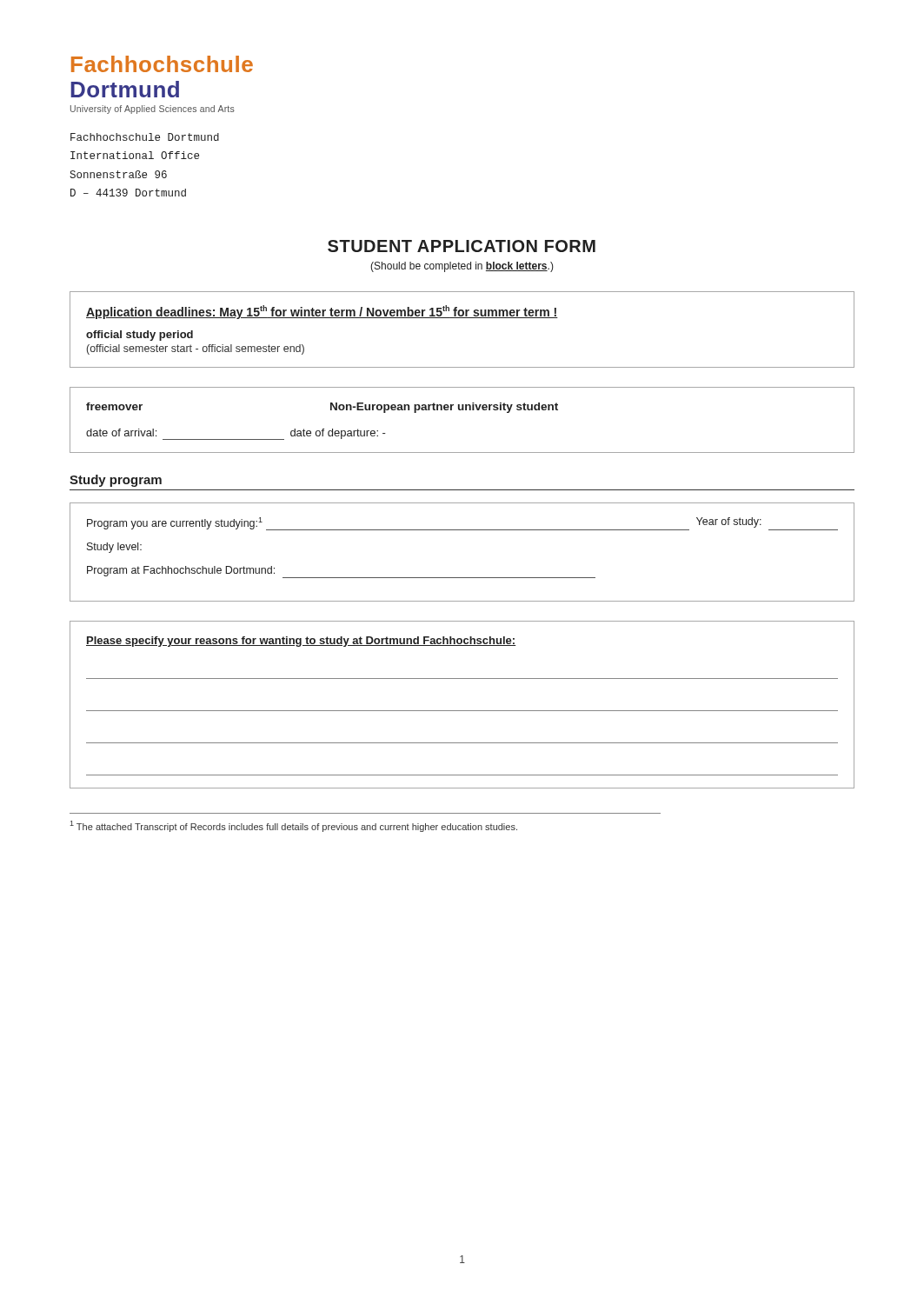Navigate to the element starting "1 The attached"

(365, 825)
